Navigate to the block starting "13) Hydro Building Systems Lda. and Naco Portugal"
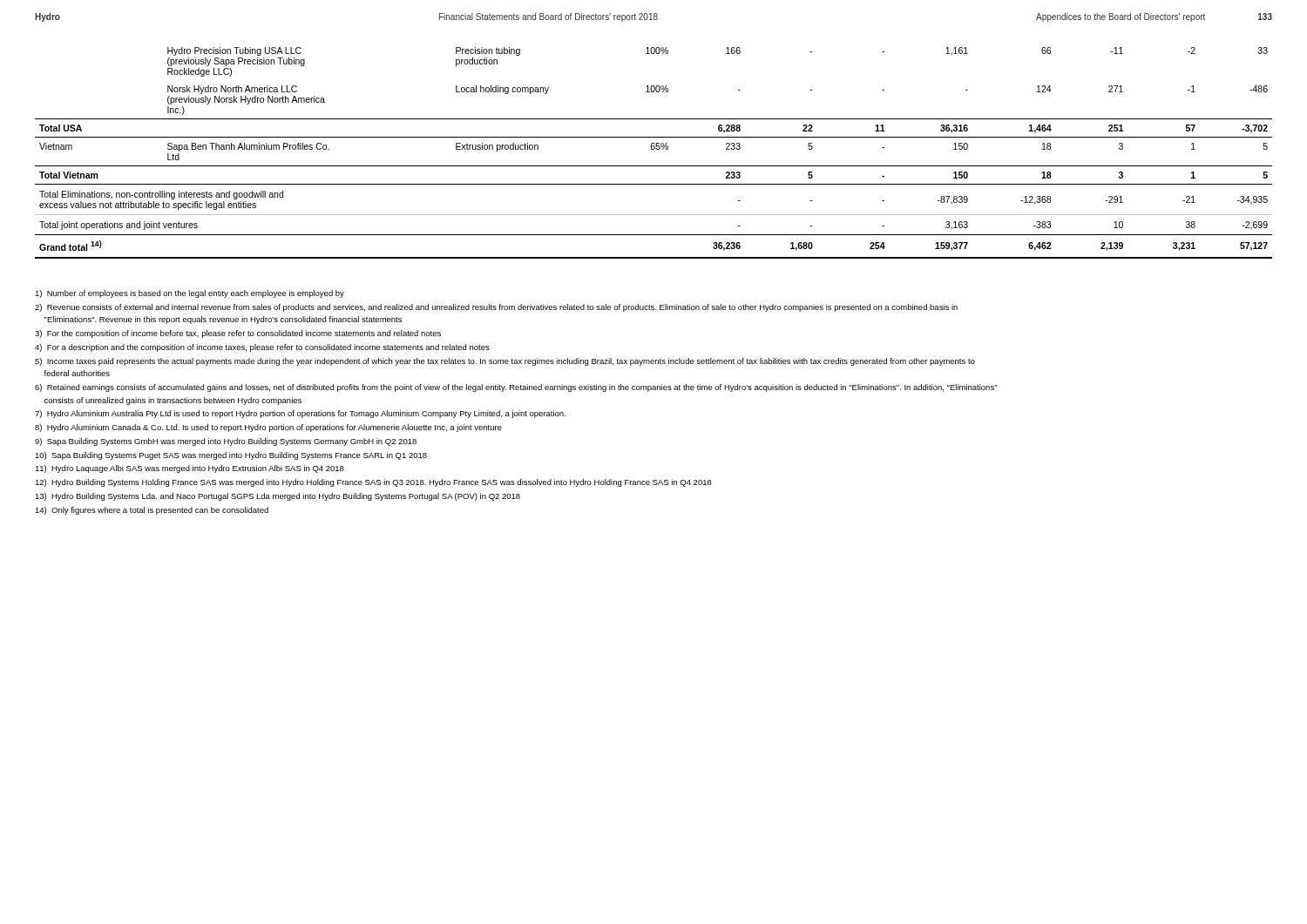 pos(278,496)
